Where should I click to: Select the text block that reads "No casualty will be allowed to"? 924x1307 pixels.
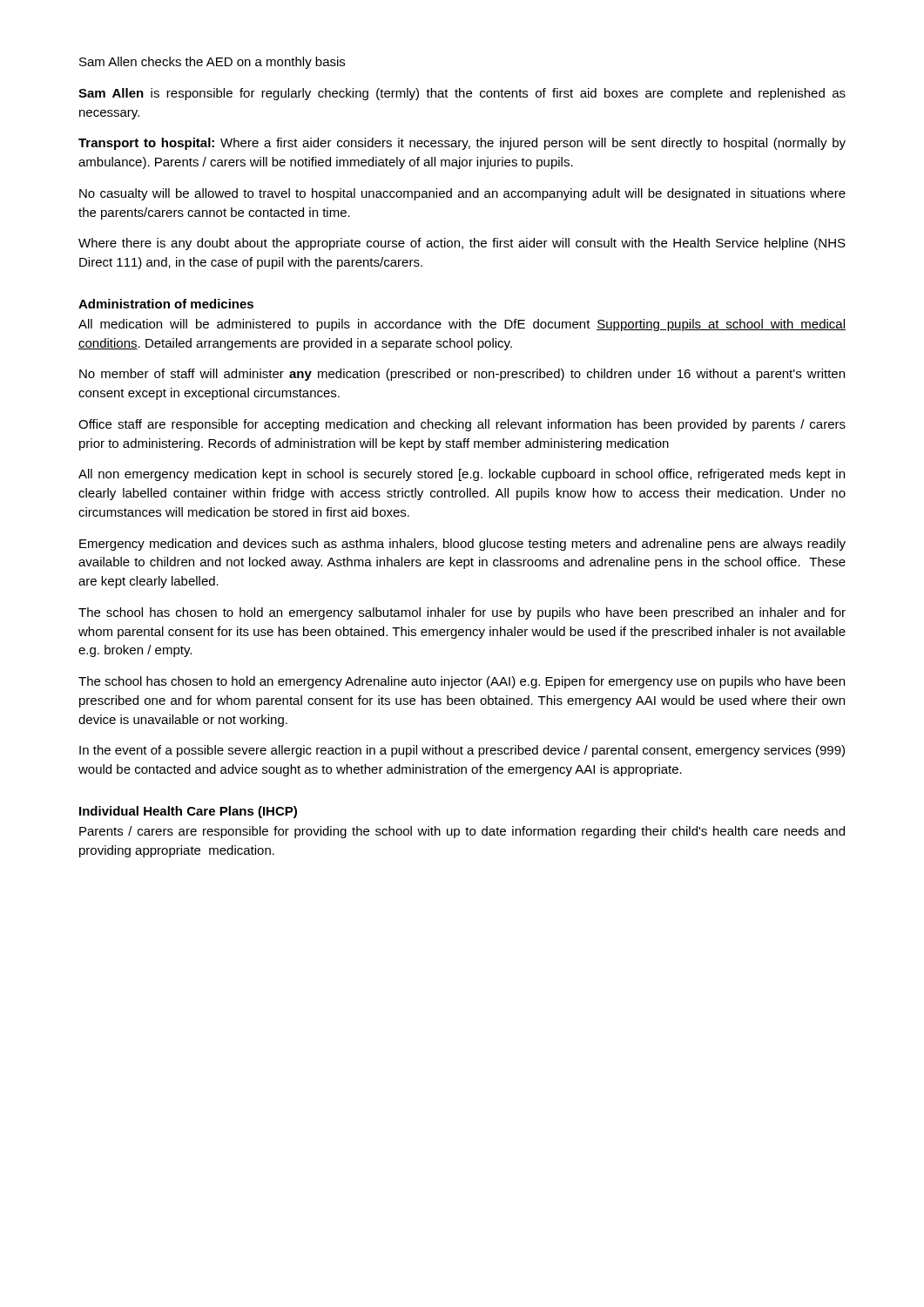pos(462,202)
